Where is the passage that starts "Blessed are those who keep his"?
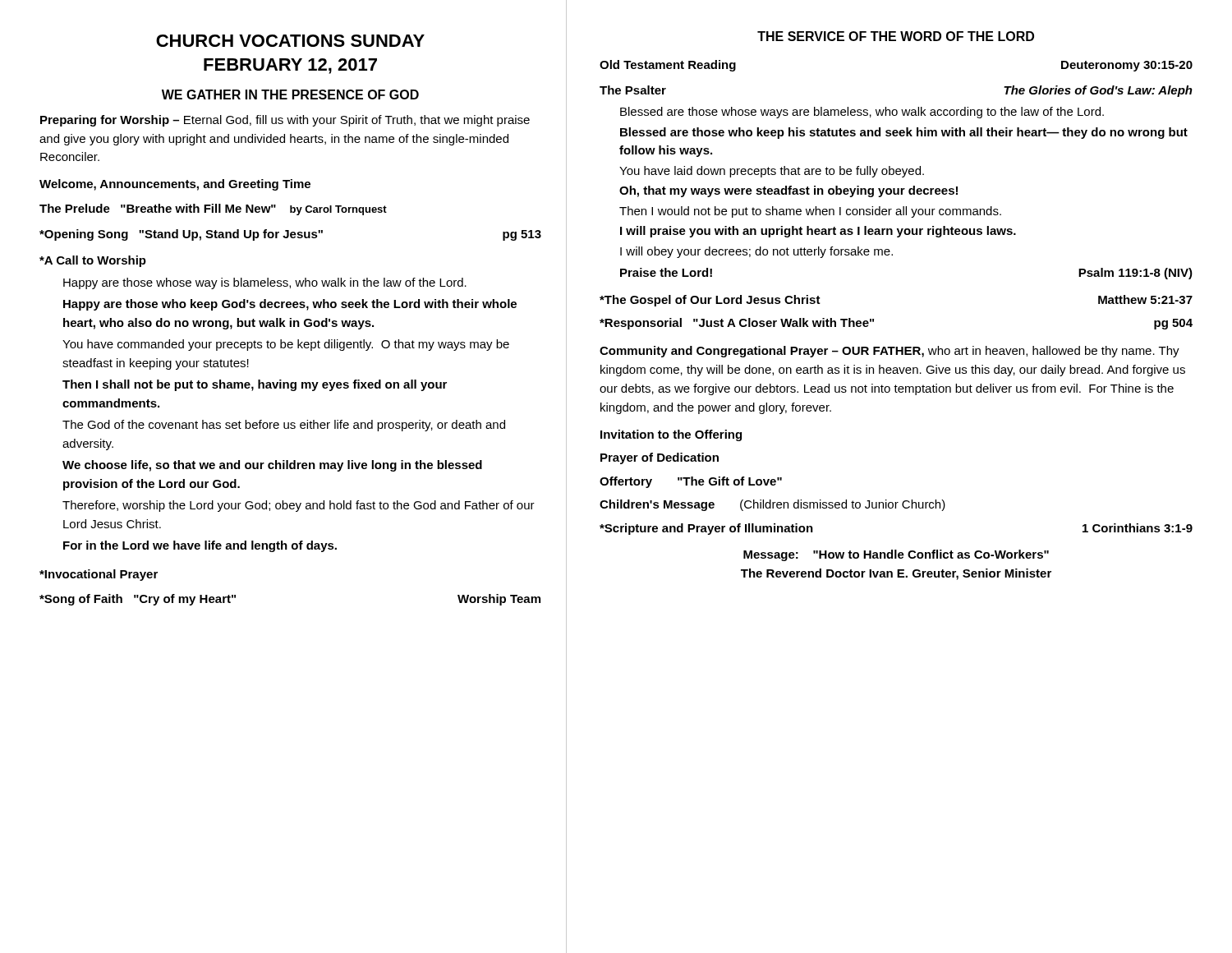 pos(903,141)
